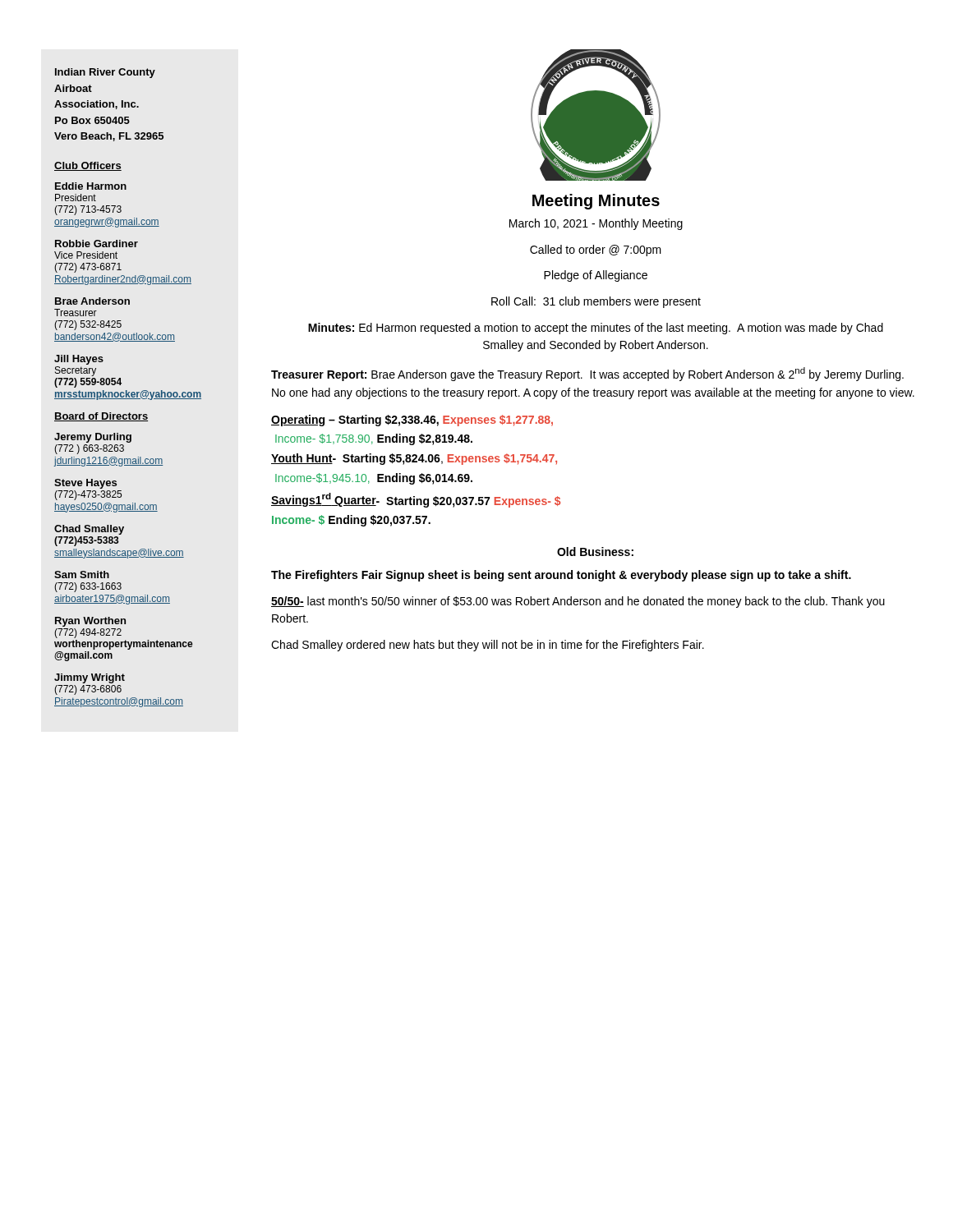Locate the text that says "Roll Call: 31 club members were present"
953x1232 pixels.
(x=596, y=301)
